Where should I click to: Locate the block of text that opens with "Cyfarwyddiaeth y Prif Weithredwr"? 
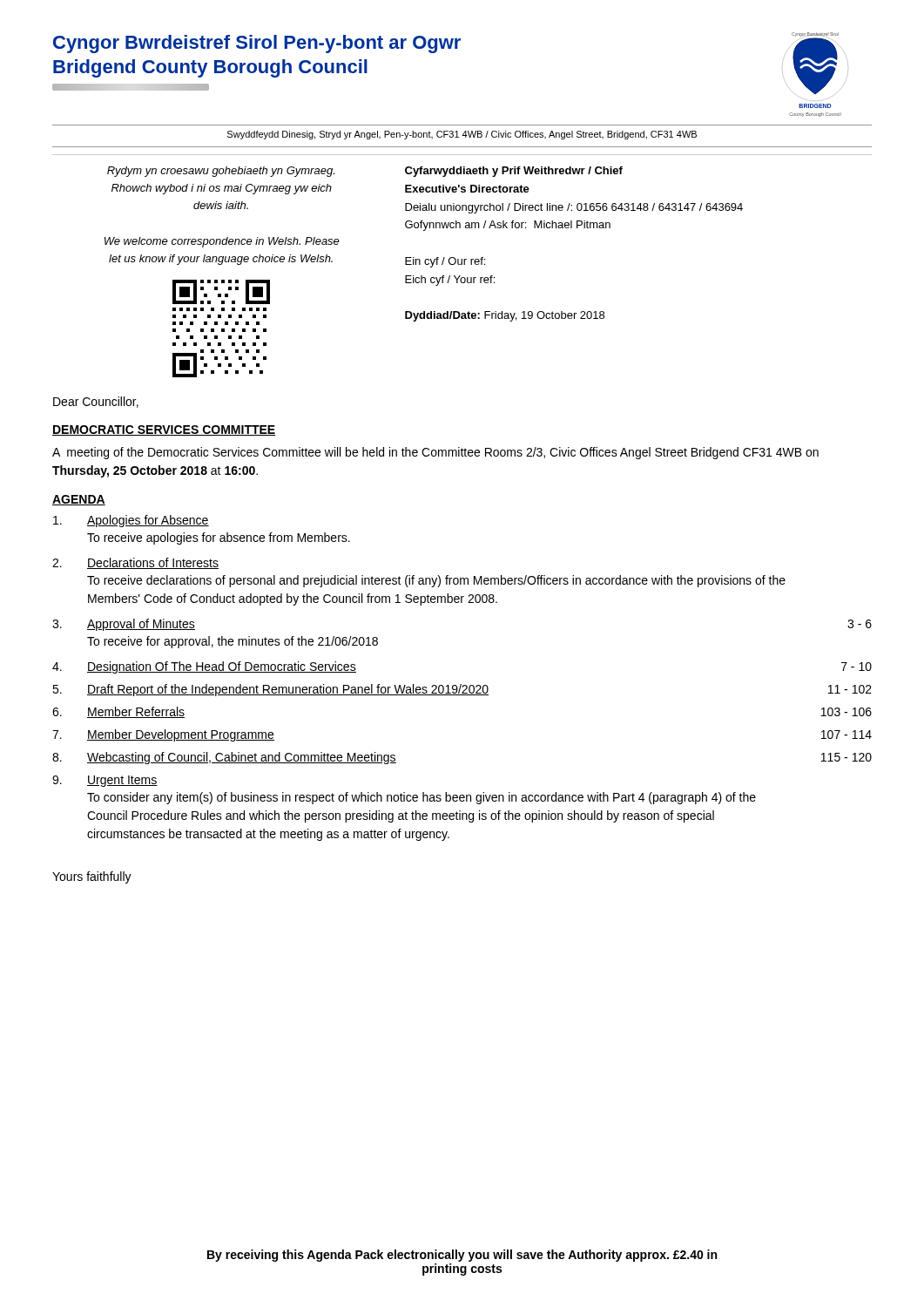(x=514, y=172)
